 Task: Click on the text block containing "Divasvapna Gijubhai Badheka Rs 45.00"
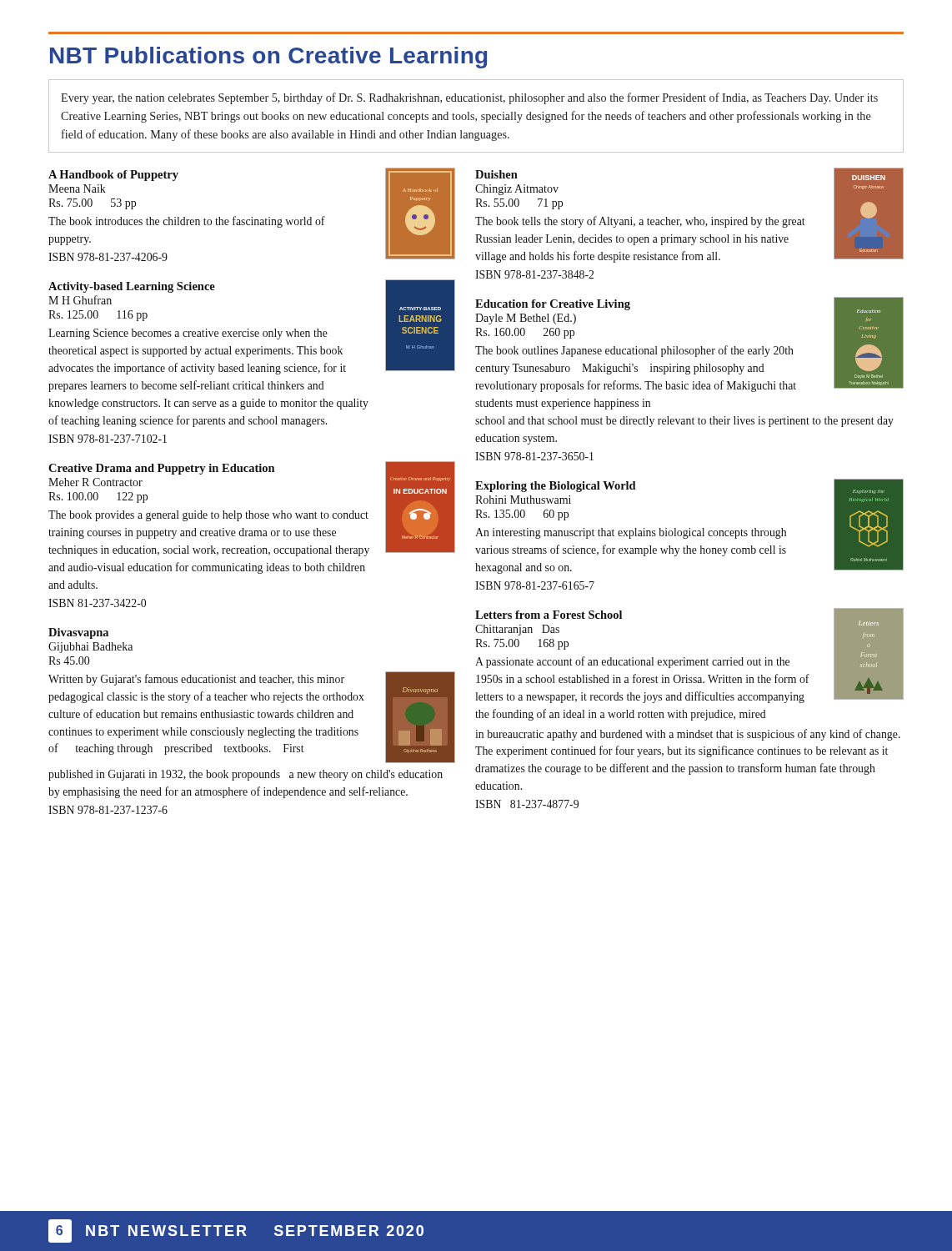click(252, 721)
